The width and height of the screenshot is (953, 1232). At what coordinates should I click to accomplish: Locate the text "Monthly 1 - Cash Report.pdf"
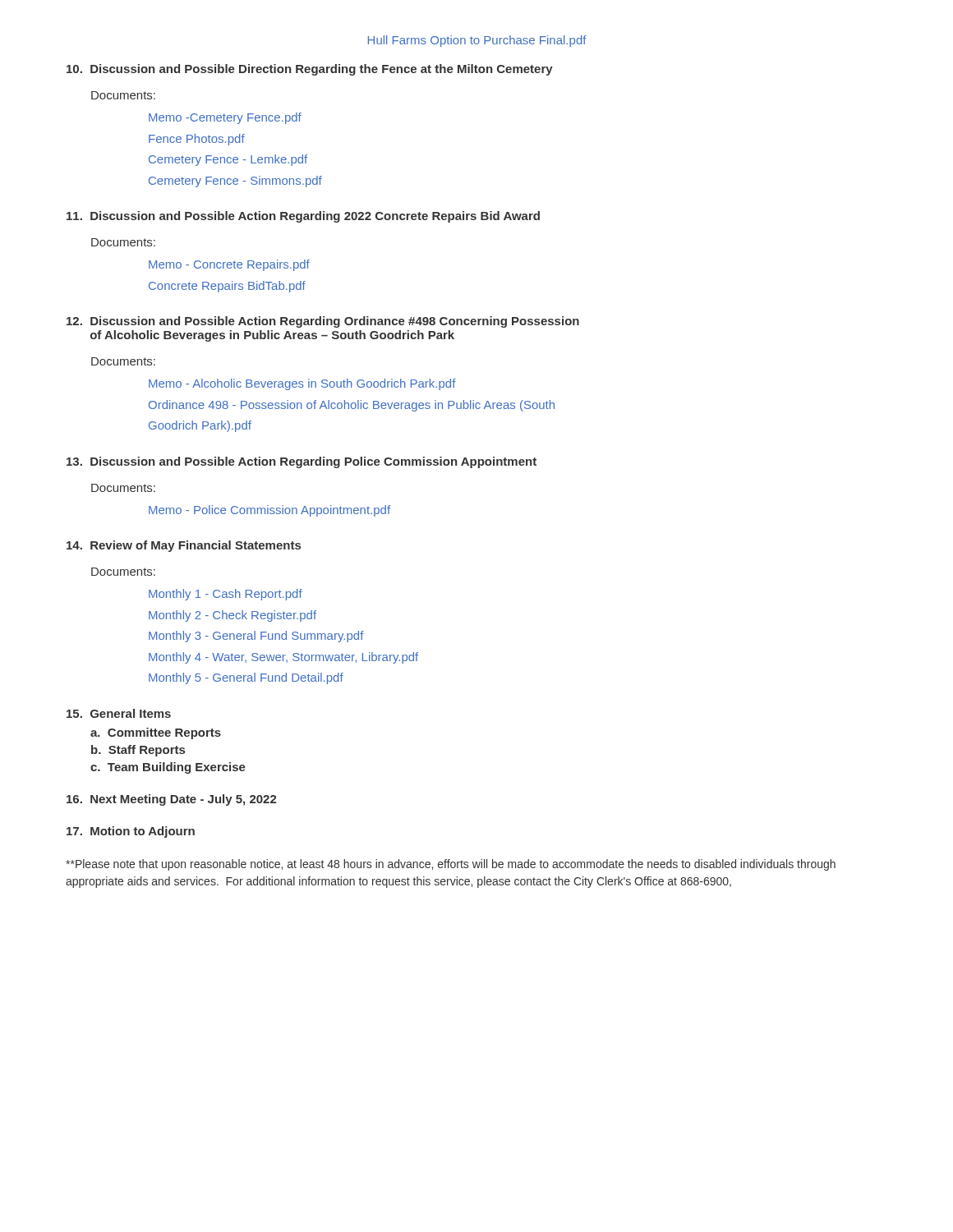coord(225,593)
